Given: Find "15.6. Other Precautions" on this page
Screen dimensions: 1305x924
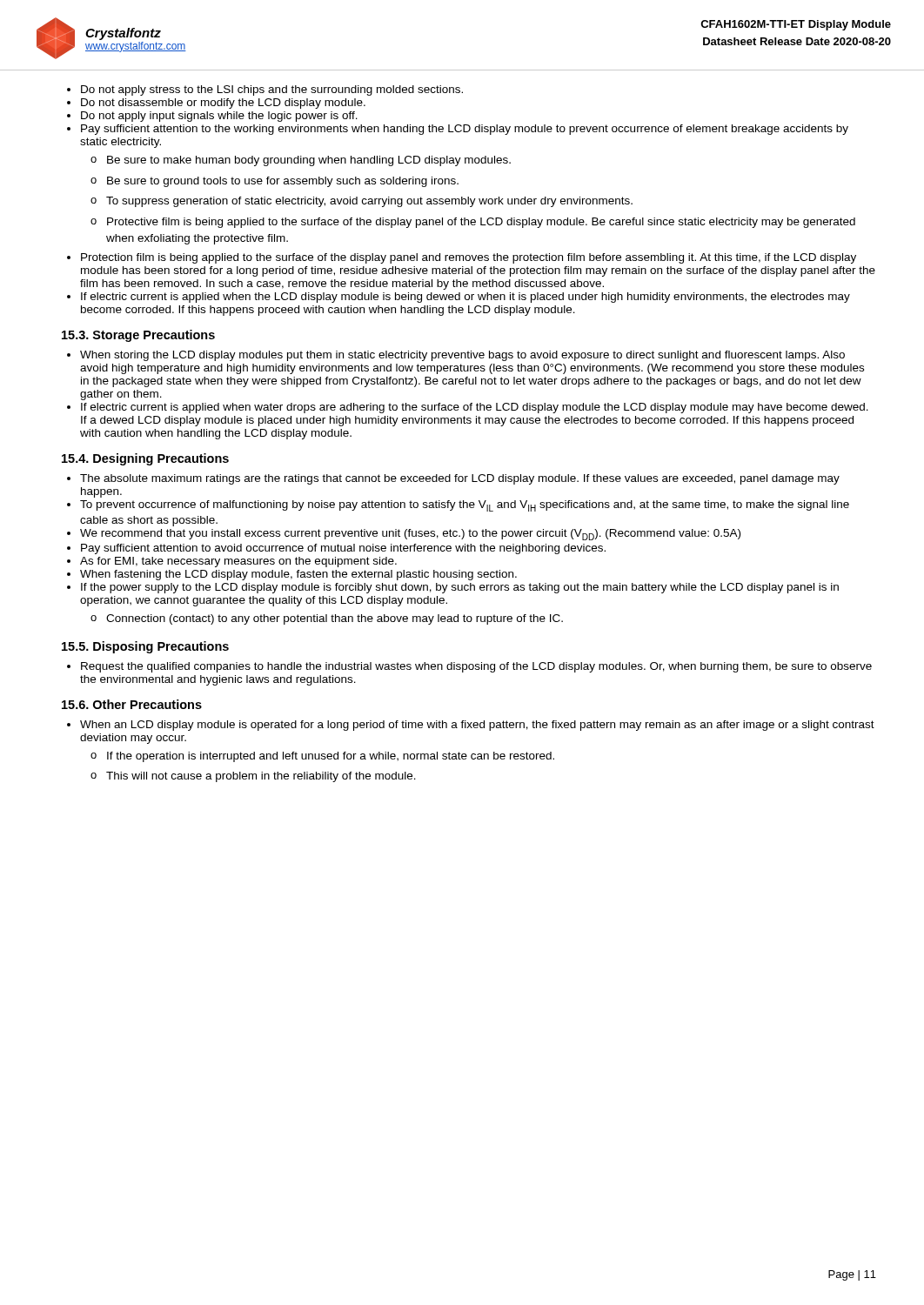Looking at the screenshot, I should (x=131, y=705).
